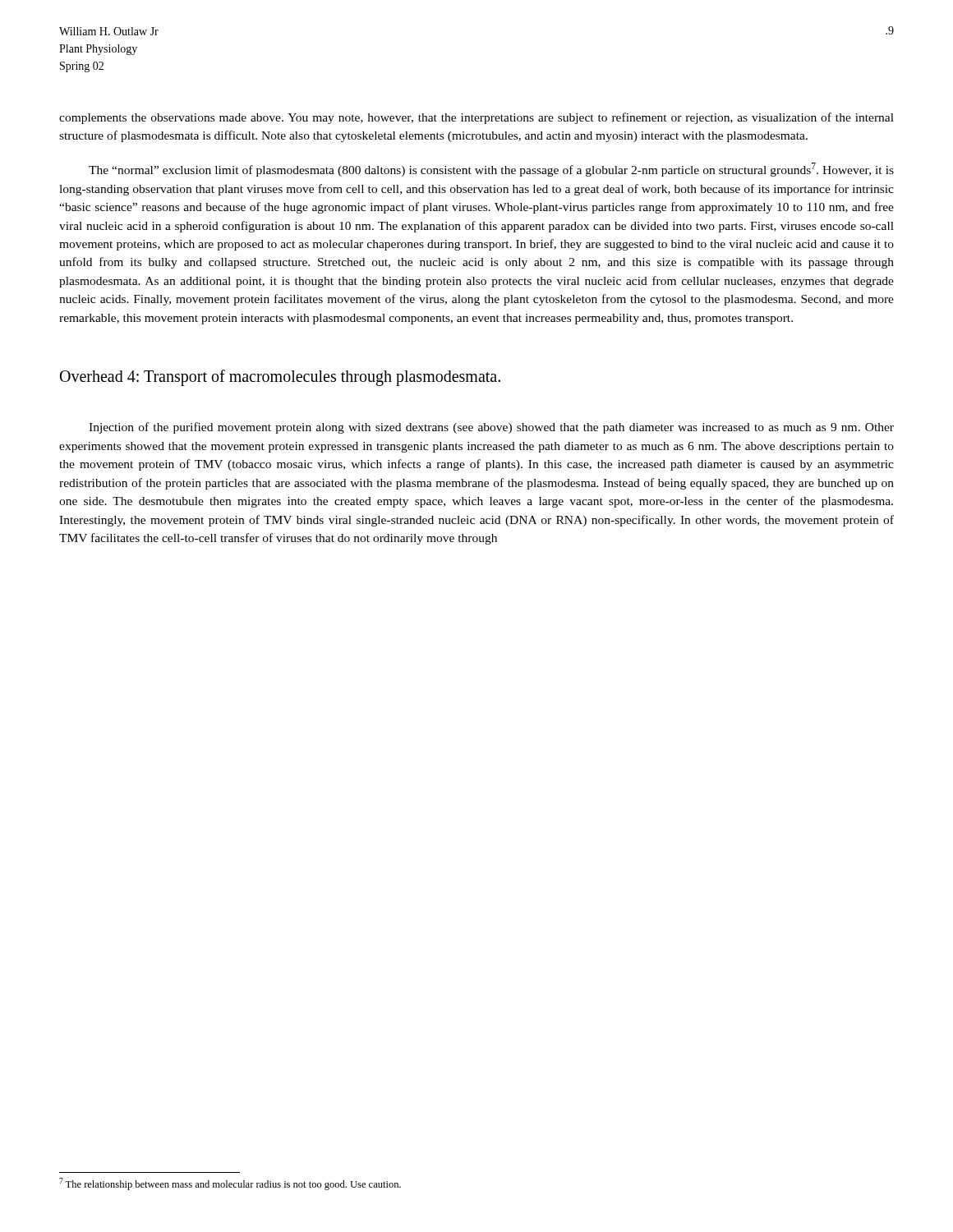Navigate to the text starting "Injection of the purified movement"
Screen dimensions: 1232x953
[476, 482]
